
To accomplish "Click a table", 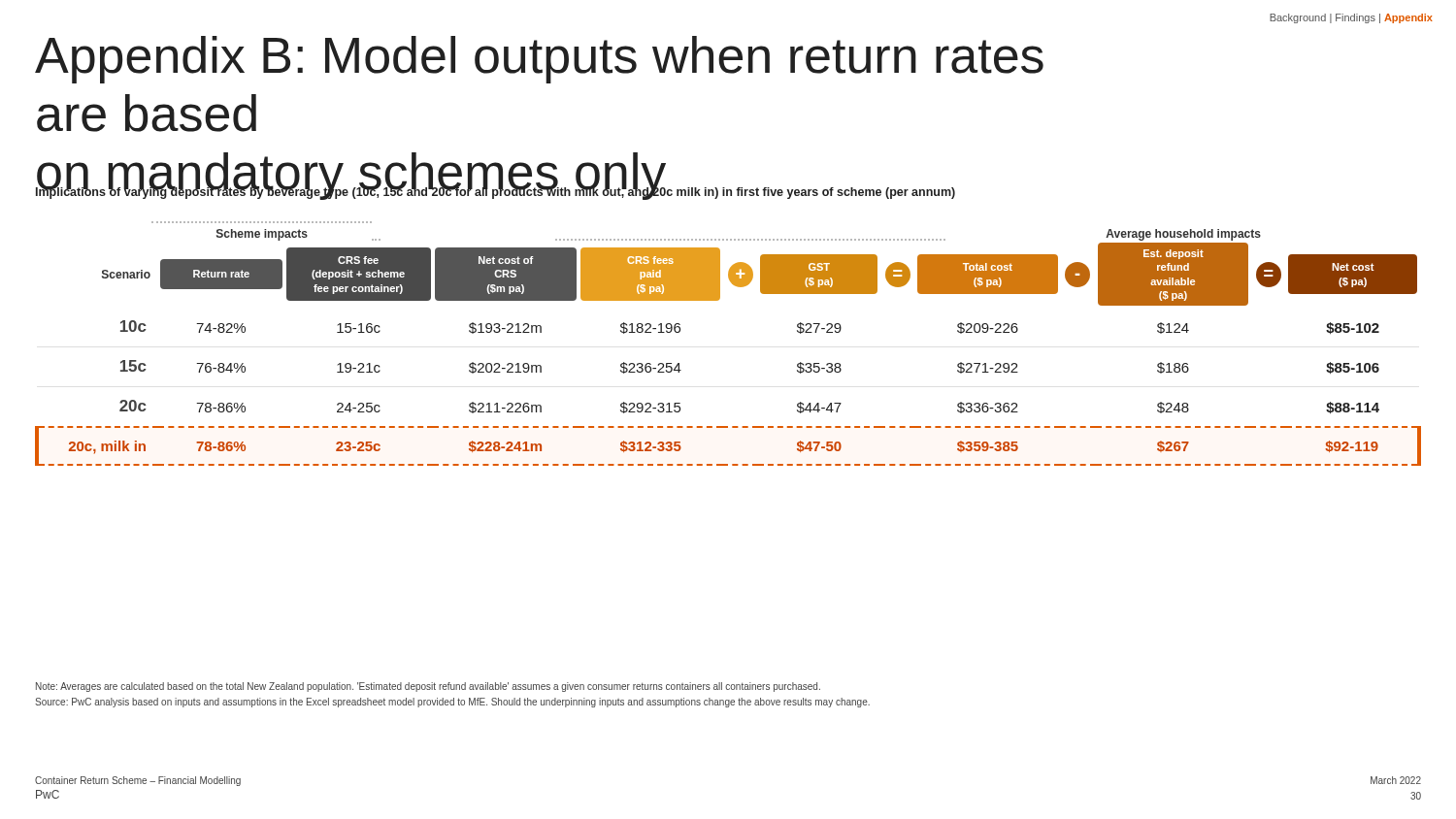I will pos(728,344).
